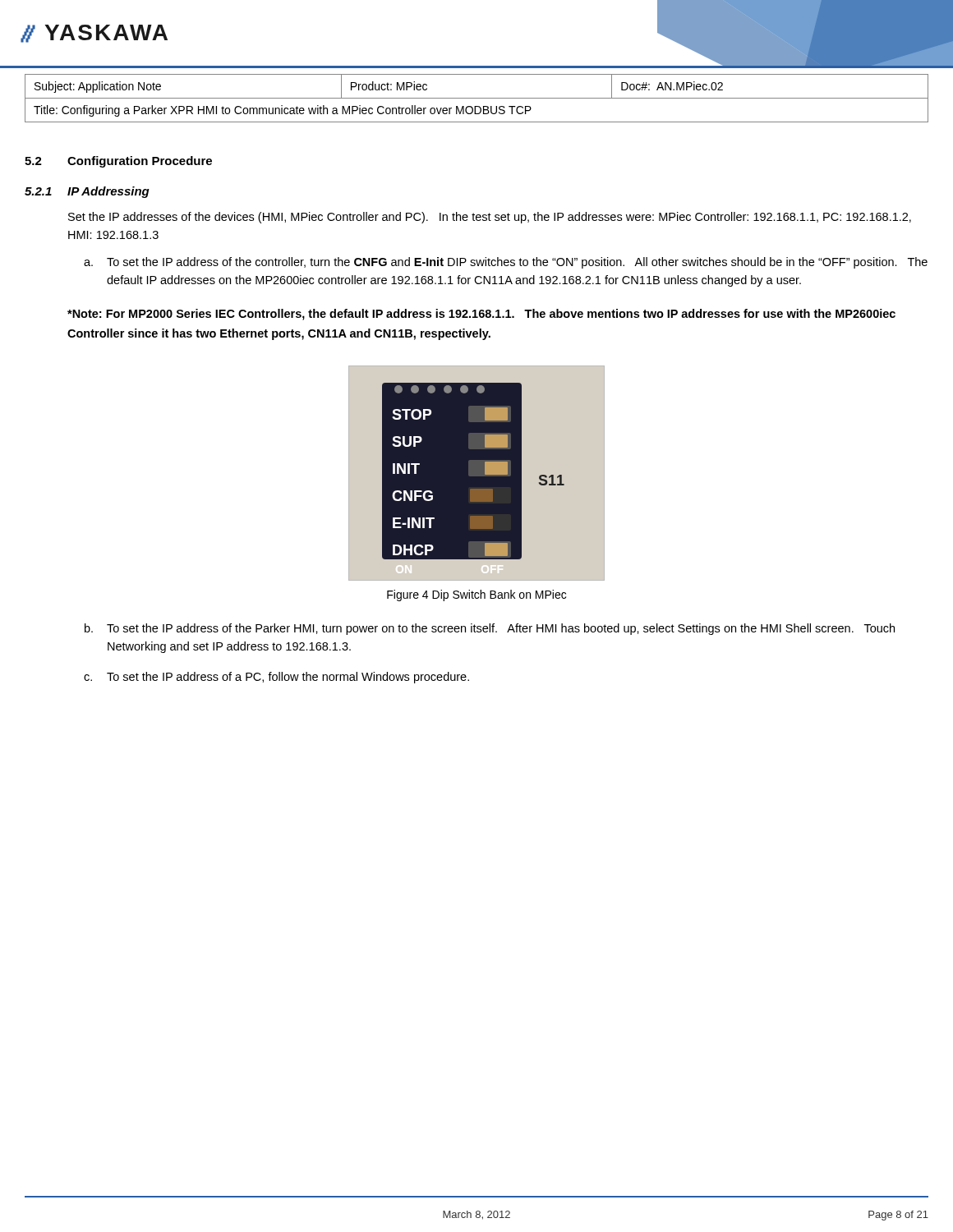Click a photo
The height and width of the screenshot is (1232, 953).
pos(476,474)
